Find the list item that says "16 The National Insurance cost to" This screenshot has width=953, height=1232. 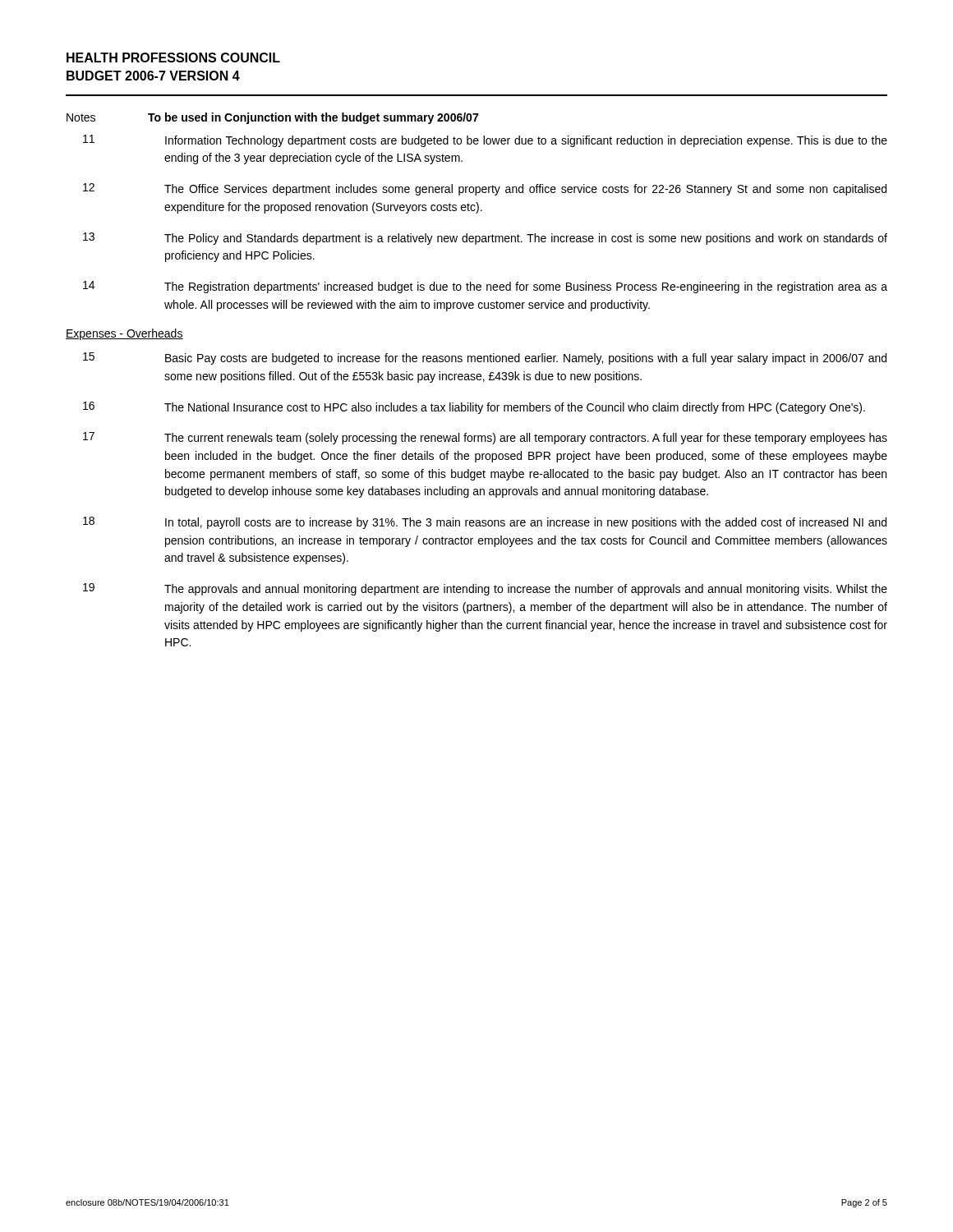[476, 408]
